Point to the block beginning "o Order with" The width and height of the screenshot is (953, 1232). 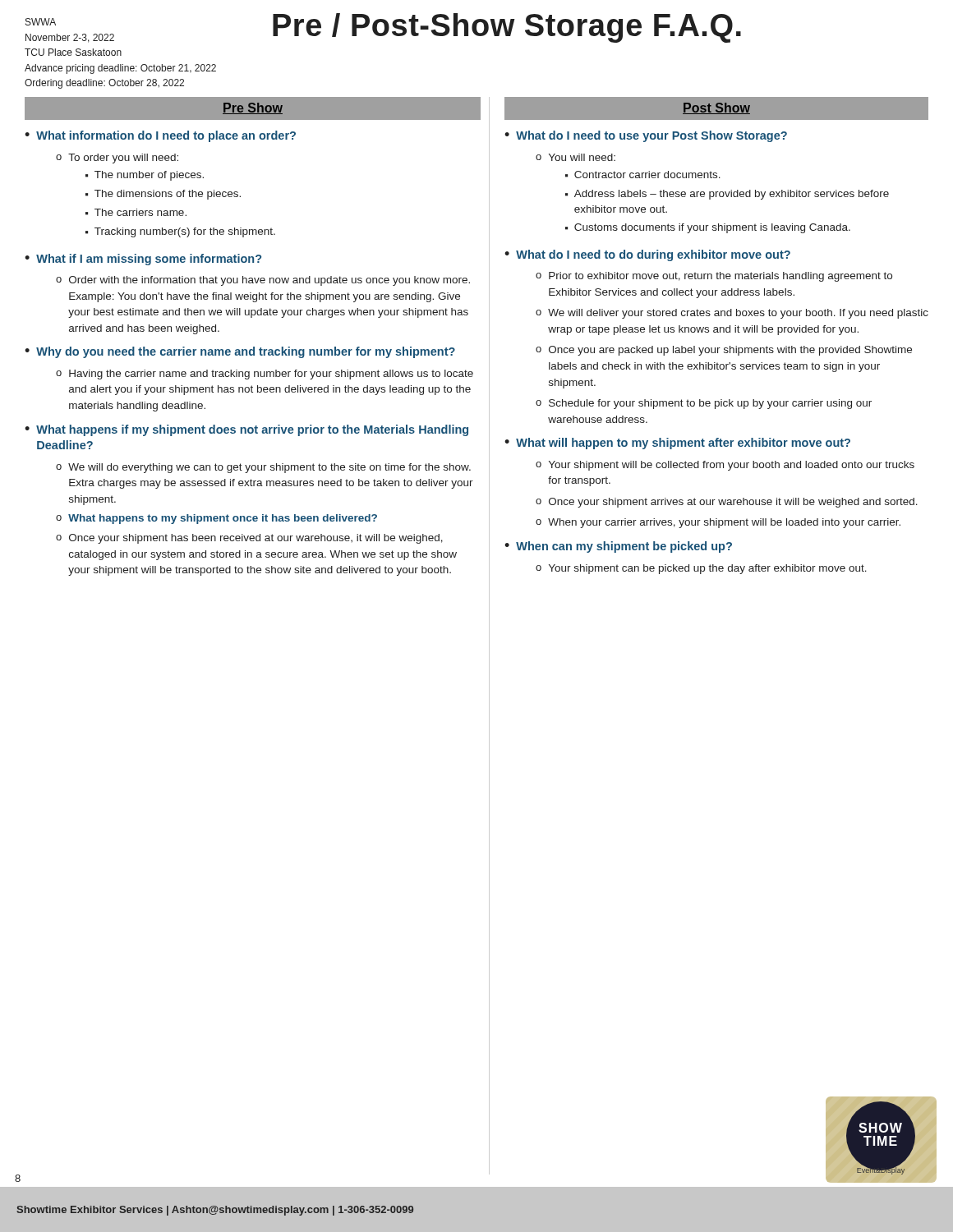(x=268, y=304)
